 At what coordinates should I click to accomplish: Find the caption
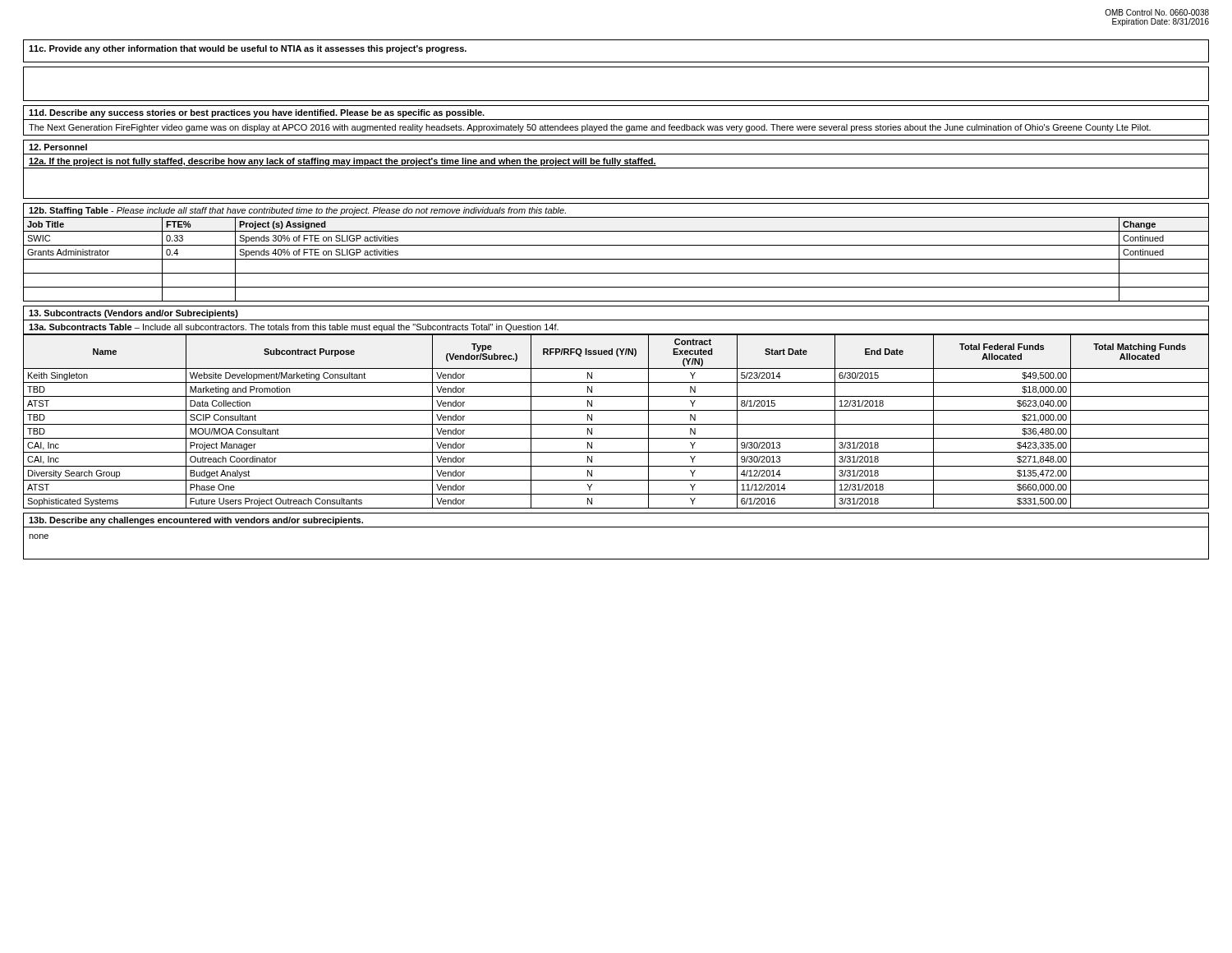point(298,210)
